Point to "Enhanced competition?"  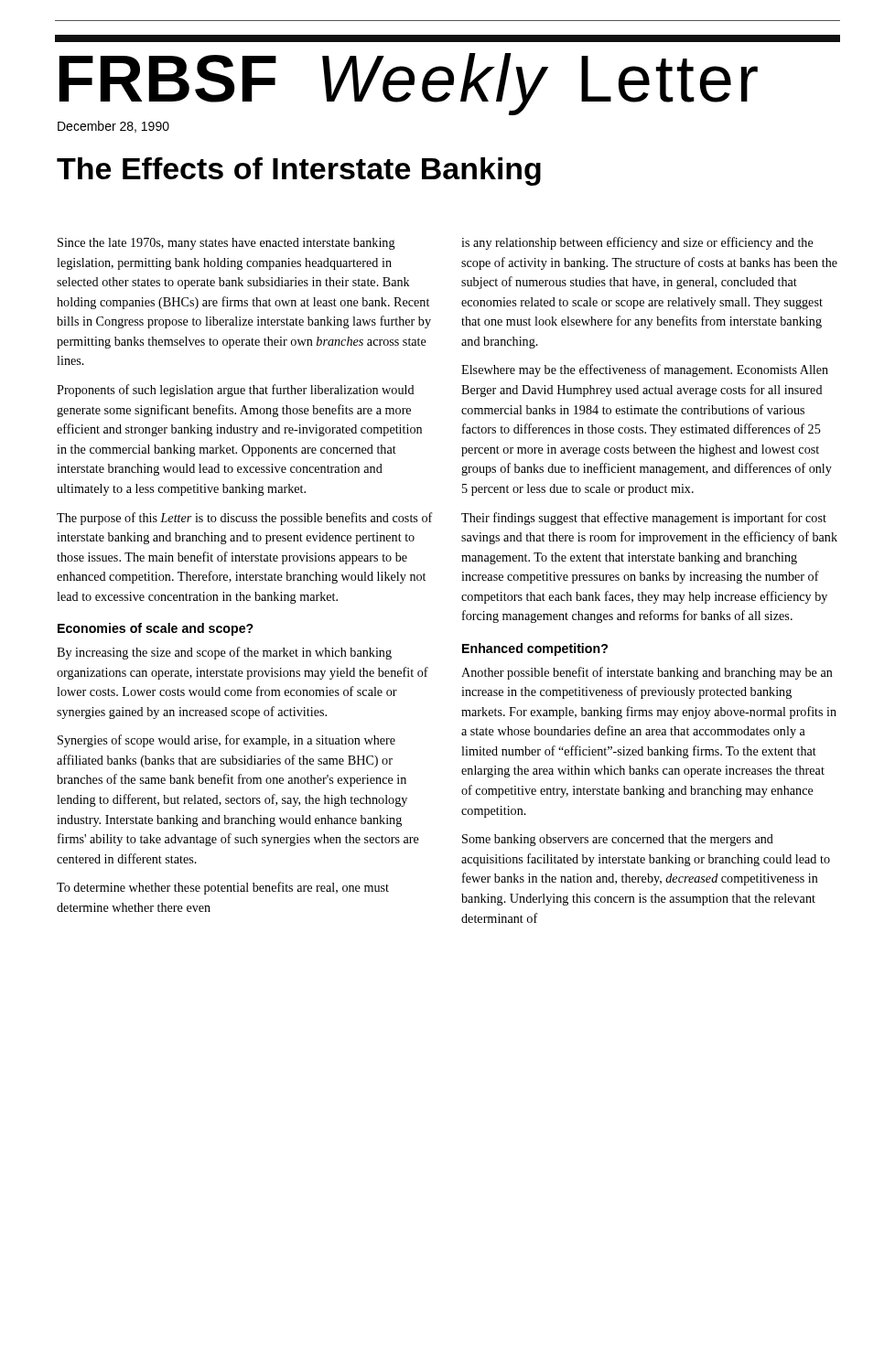pyautogui.click(x=535, y=649)
